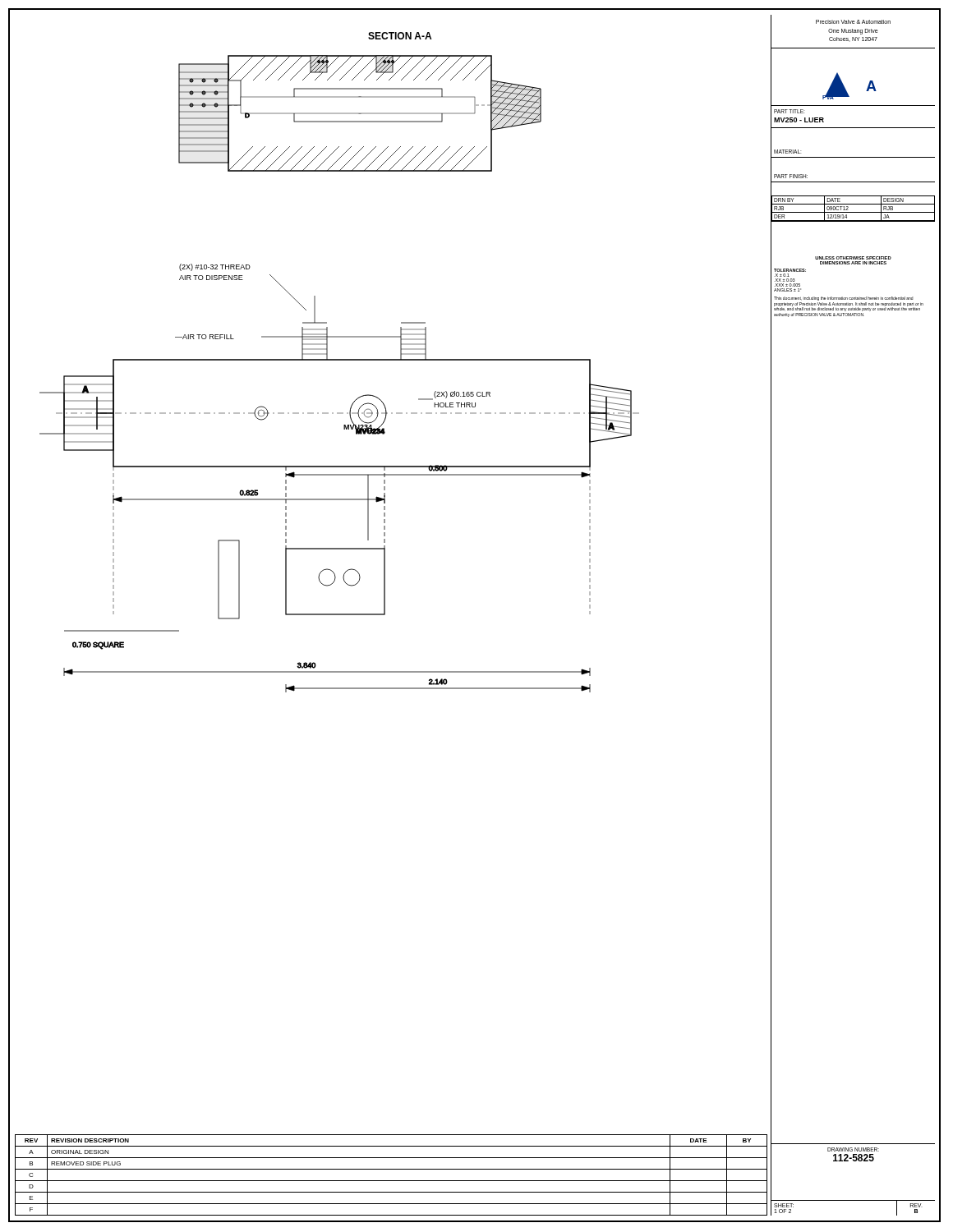
Task: Find the text starting "Precision Valve &"
Action: (853, 31)
